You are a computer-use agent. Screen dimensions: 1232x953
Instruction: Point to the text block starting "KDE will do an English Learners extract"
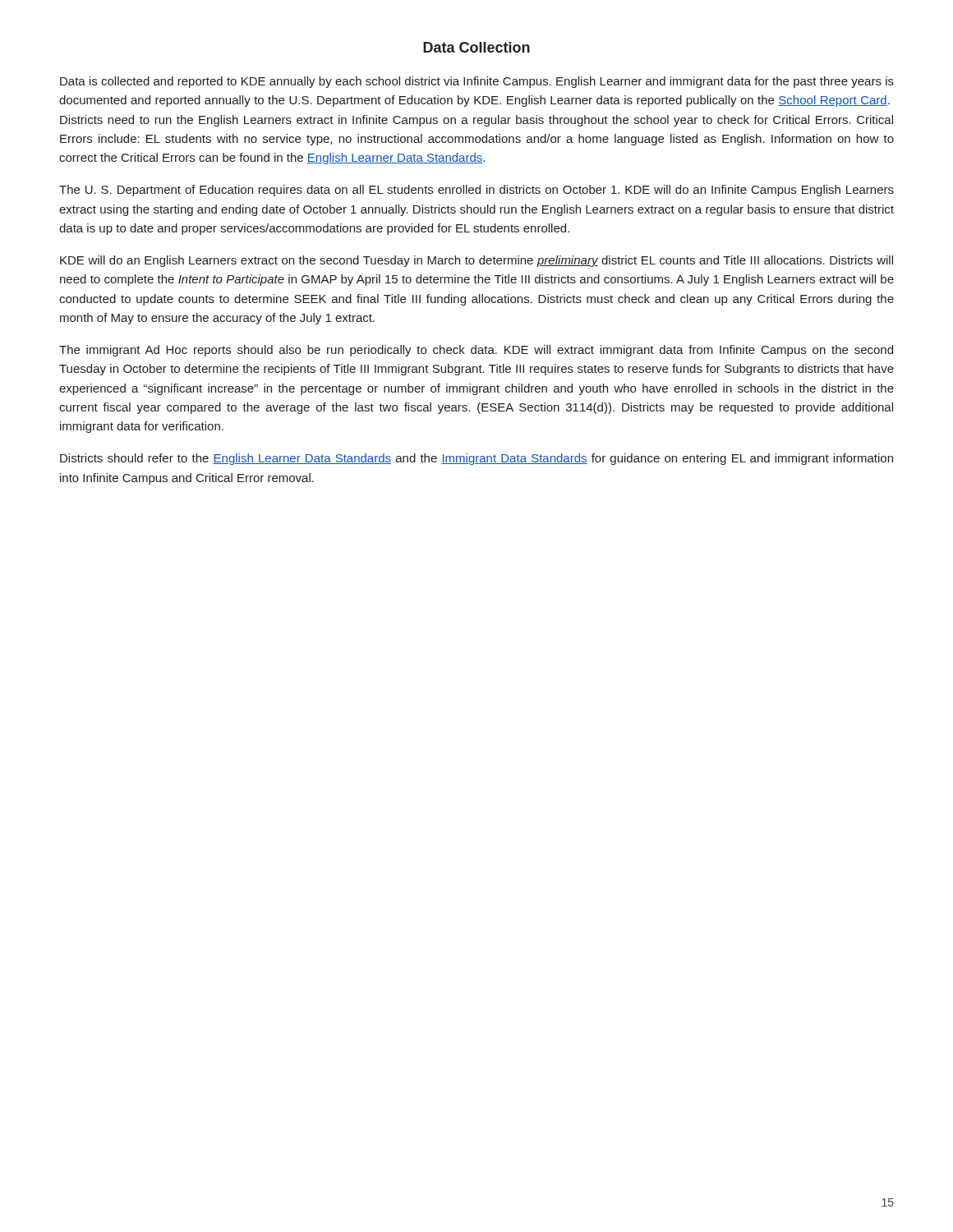pyautogui.click(x=476, y=289)
